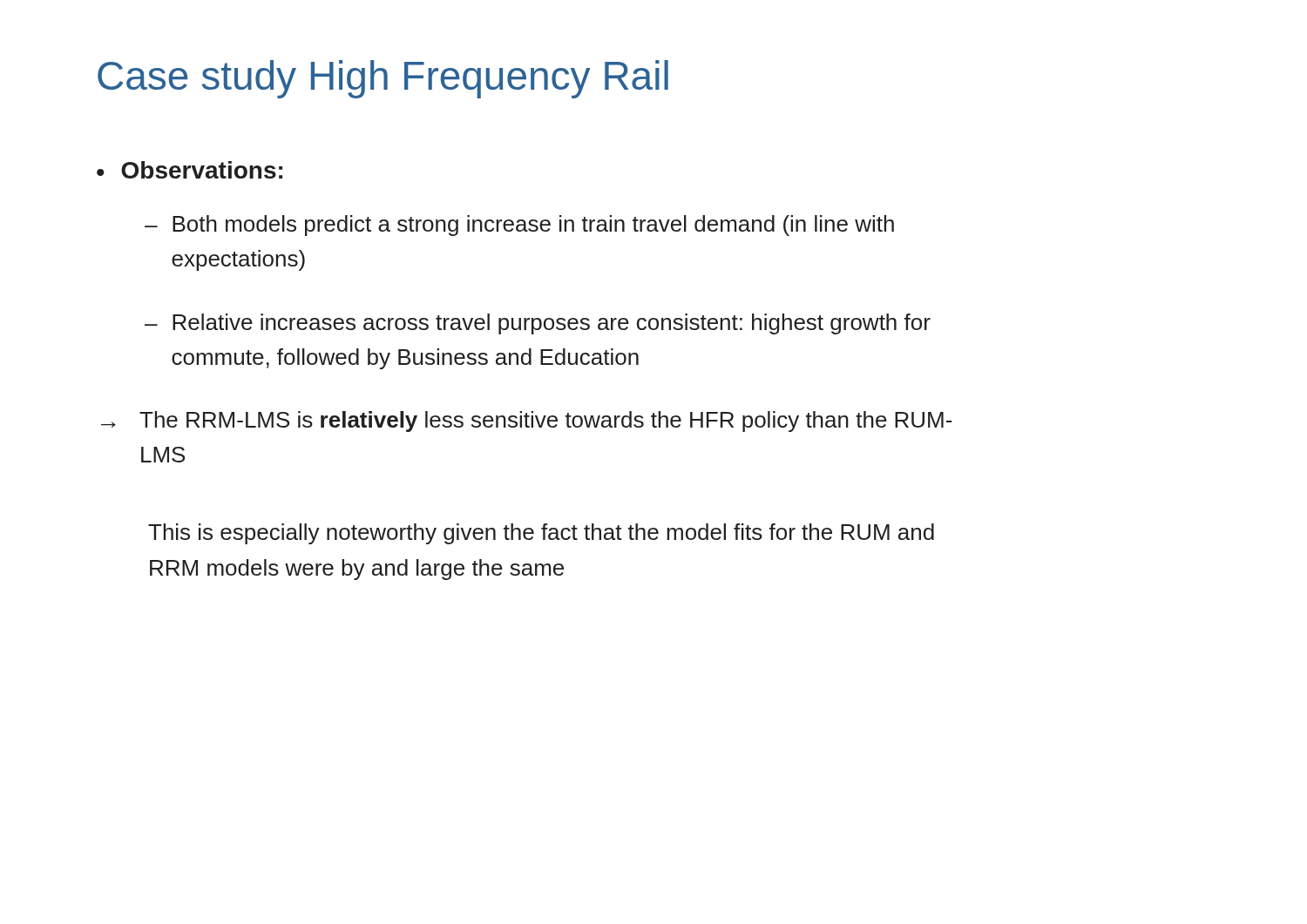Where is the passage that starts "→ The RRM-LMS"?
1307x924 pixels.
(524, 438)
